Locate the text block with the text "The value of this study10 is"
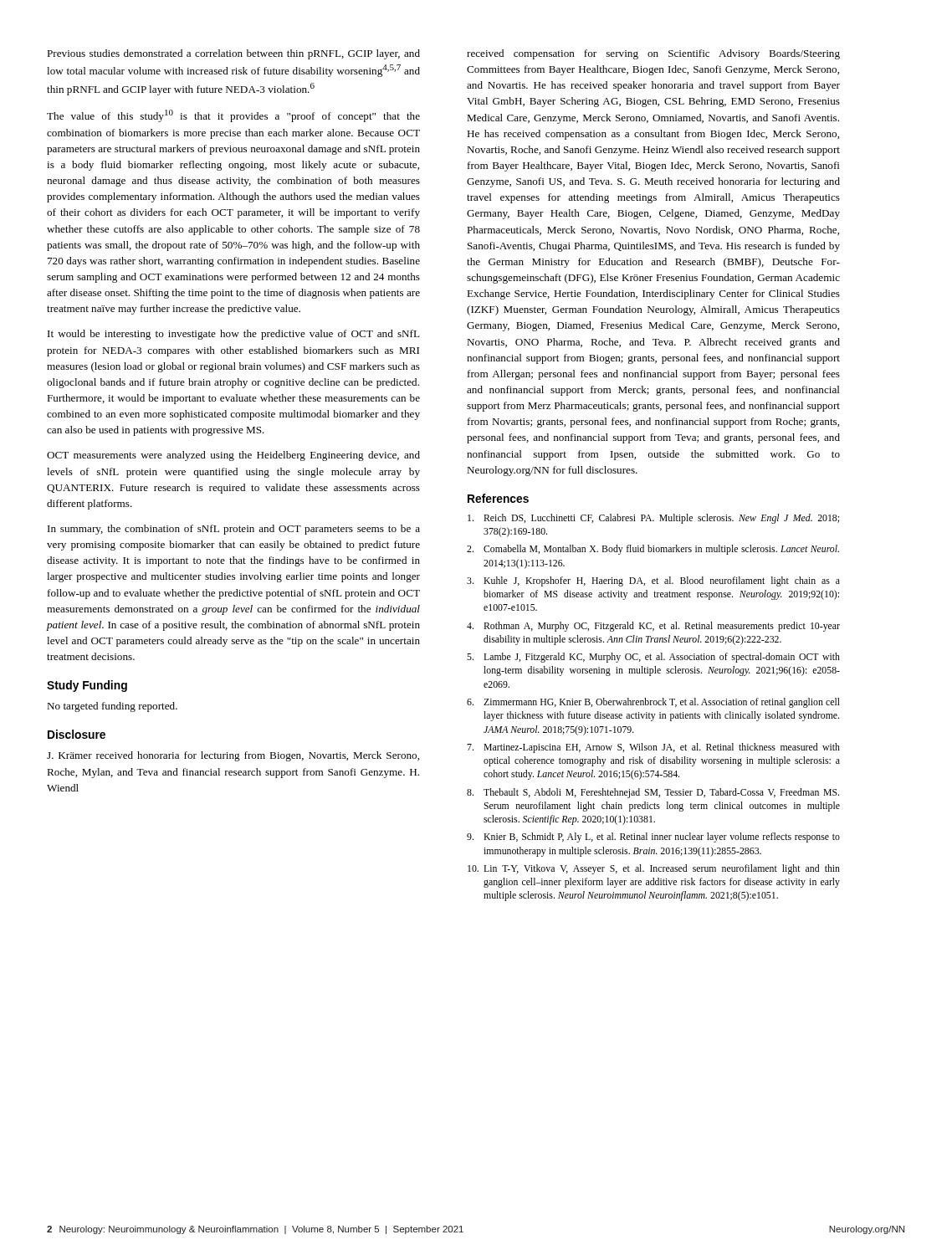Screen dimensions: 1255x952 pos(233,212)
